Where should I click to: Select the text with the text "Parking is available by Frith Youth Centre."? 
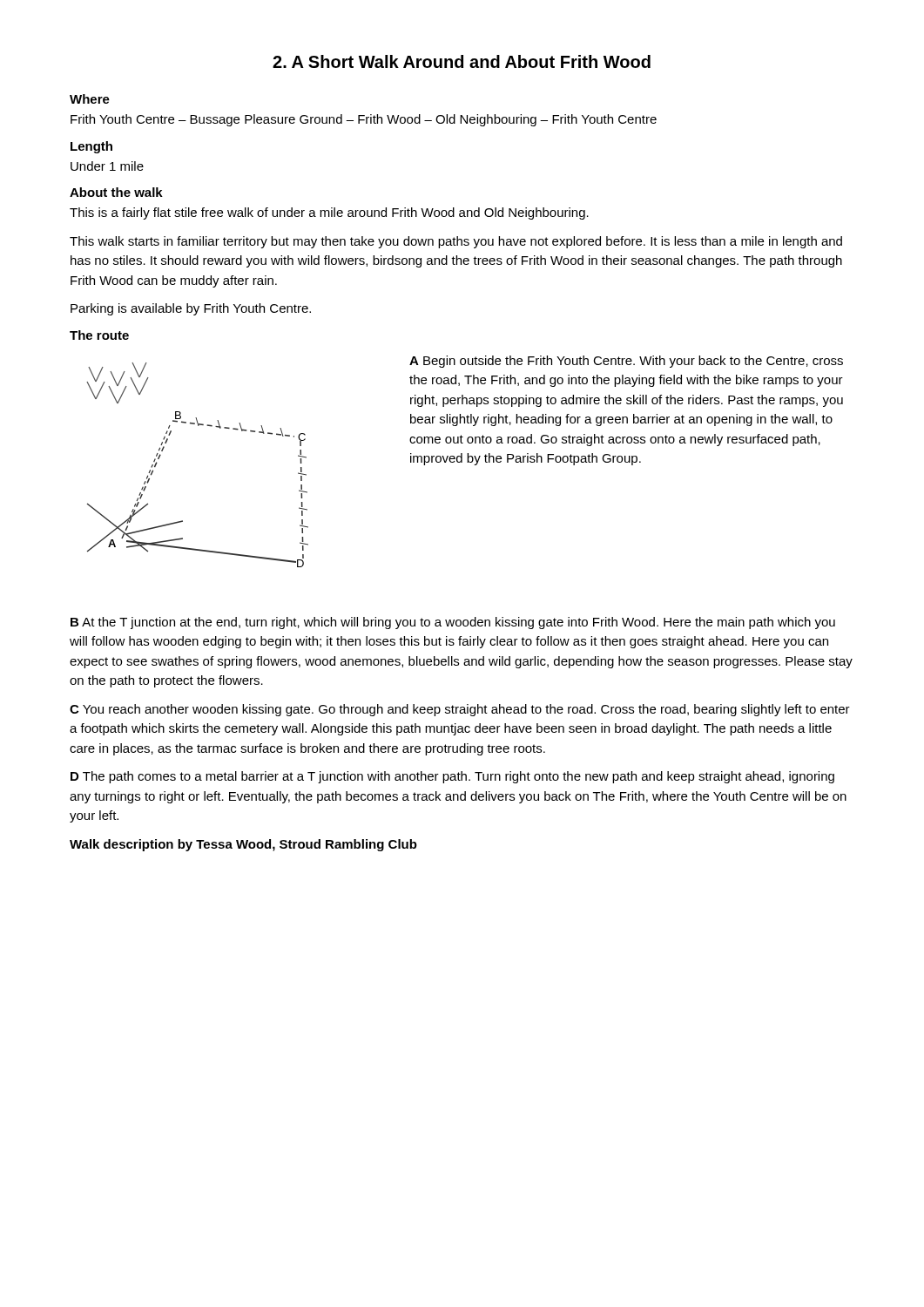pyautogui.click(x=191, y=309)
